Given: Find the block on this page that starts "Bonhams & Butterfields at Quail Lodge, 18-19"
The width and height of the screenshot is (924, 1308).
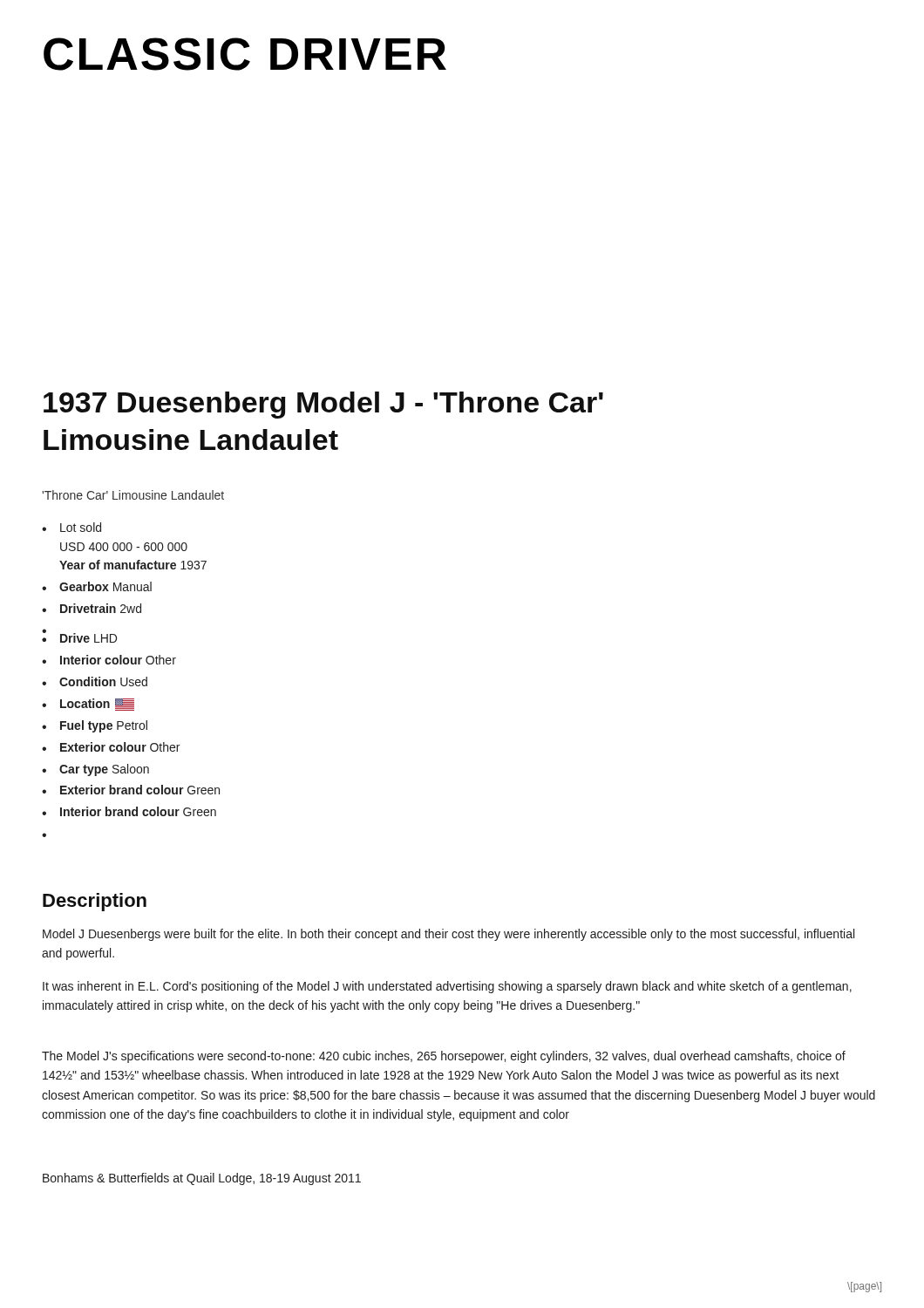Looking at the screenshot, I should tap(202, 1178).
